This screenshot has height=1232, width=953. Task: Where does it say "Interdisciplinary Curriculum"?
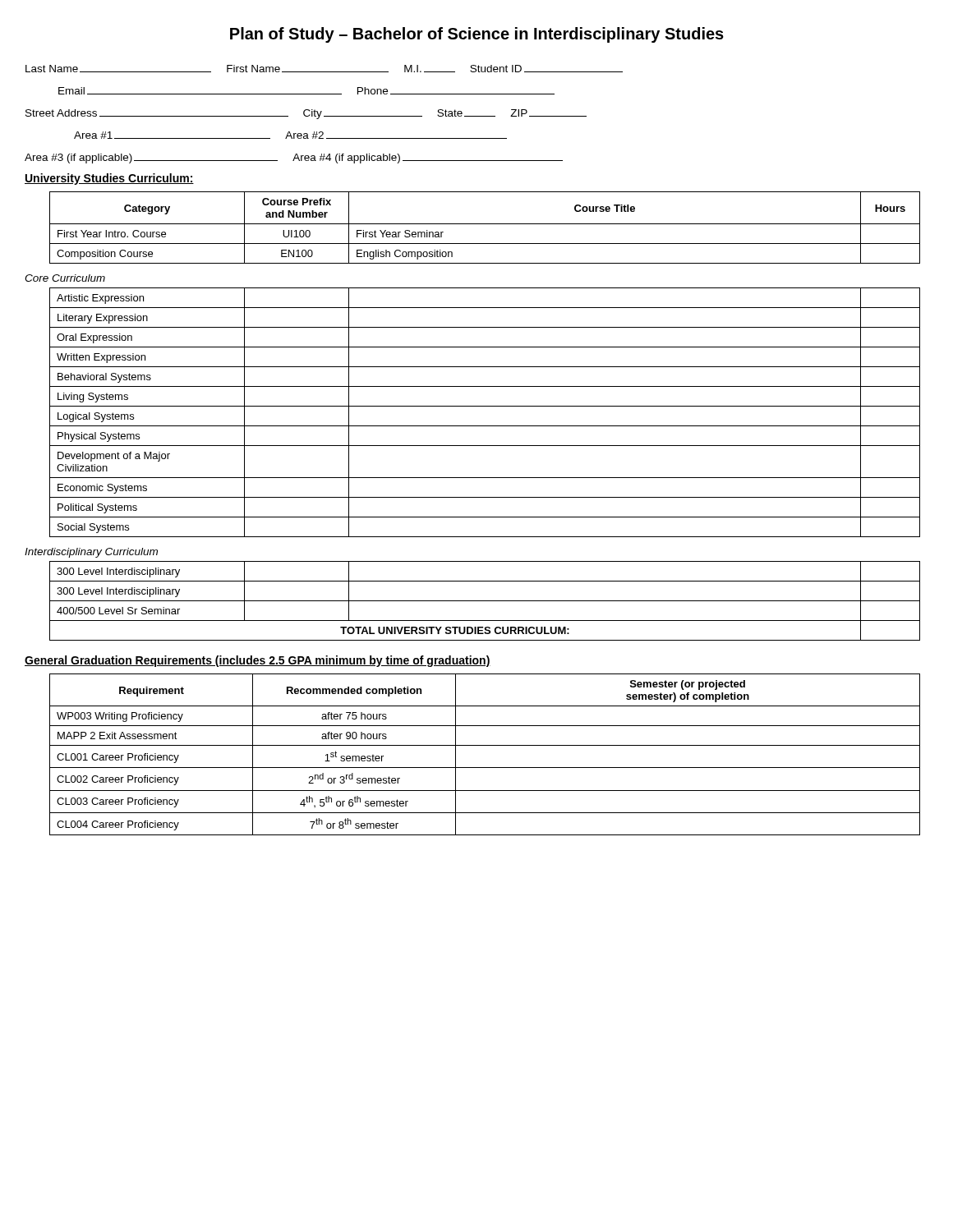coord(92,552)
